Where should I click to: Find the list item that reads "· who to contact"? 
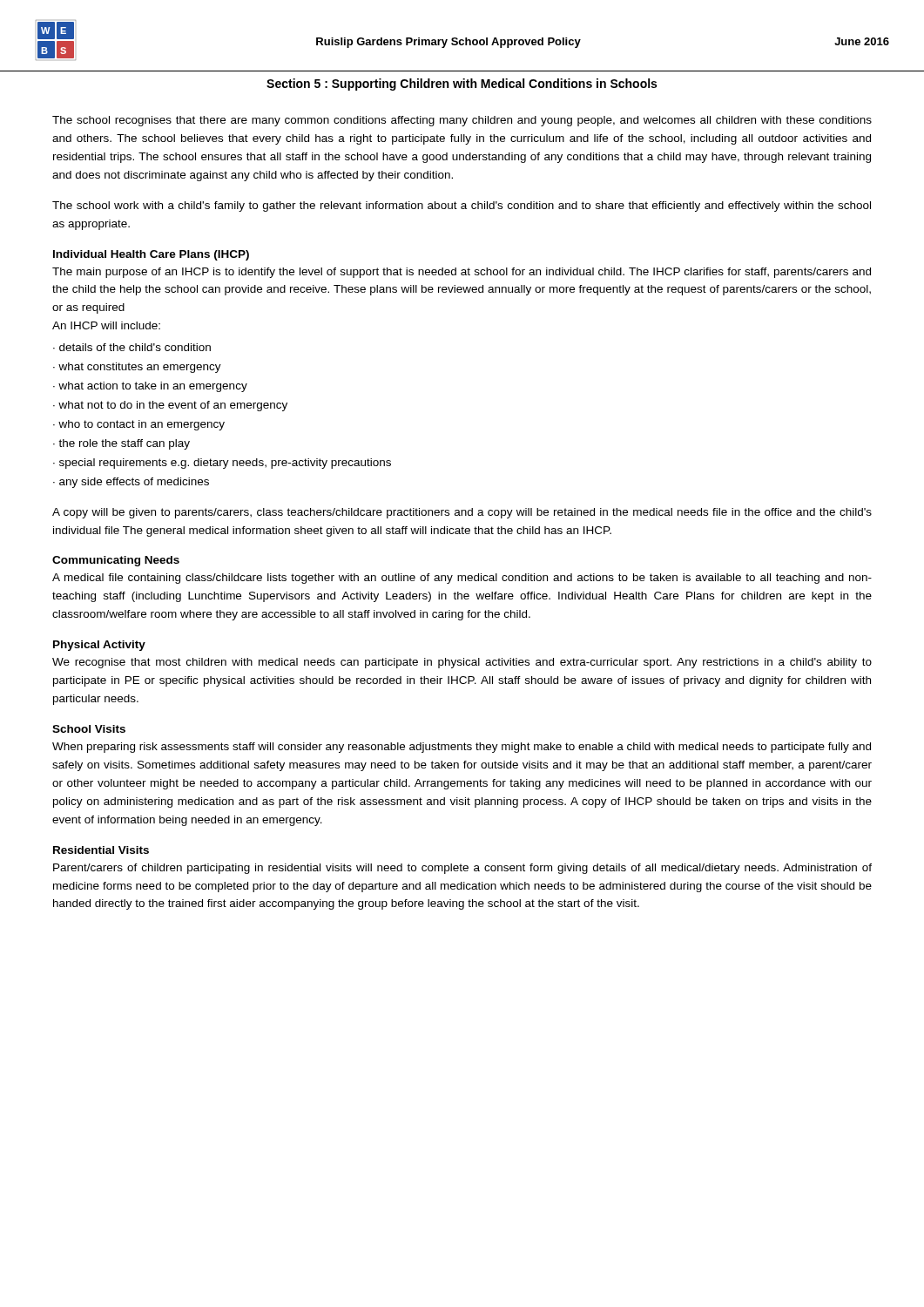139,424
